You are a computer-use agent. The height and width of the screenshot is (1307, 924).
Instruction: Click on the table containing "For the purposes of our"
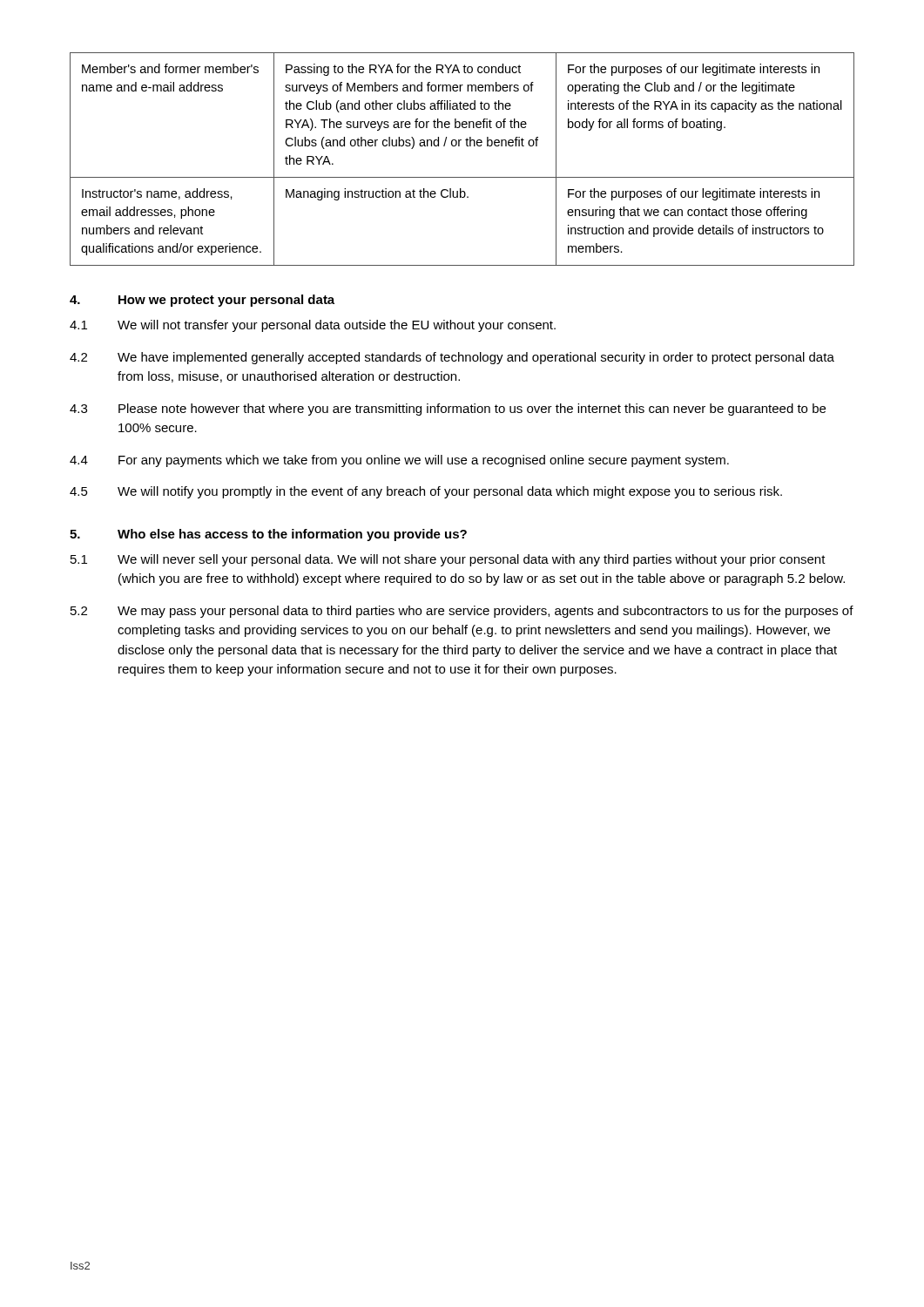pos(462,159)
